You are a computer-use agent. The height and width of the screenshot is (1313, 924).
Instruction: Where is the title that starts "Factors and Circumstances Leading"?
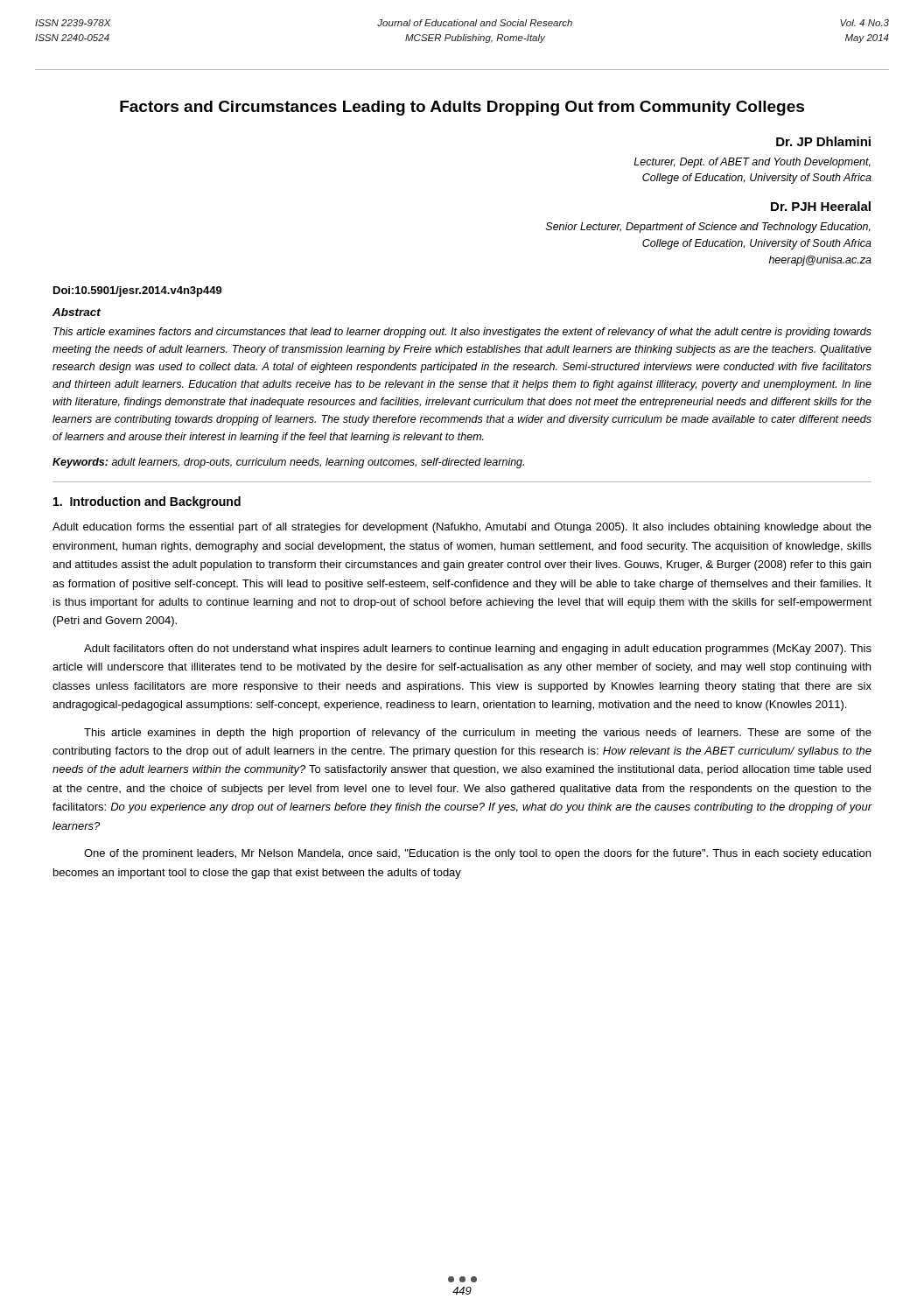tap(462, 106)
